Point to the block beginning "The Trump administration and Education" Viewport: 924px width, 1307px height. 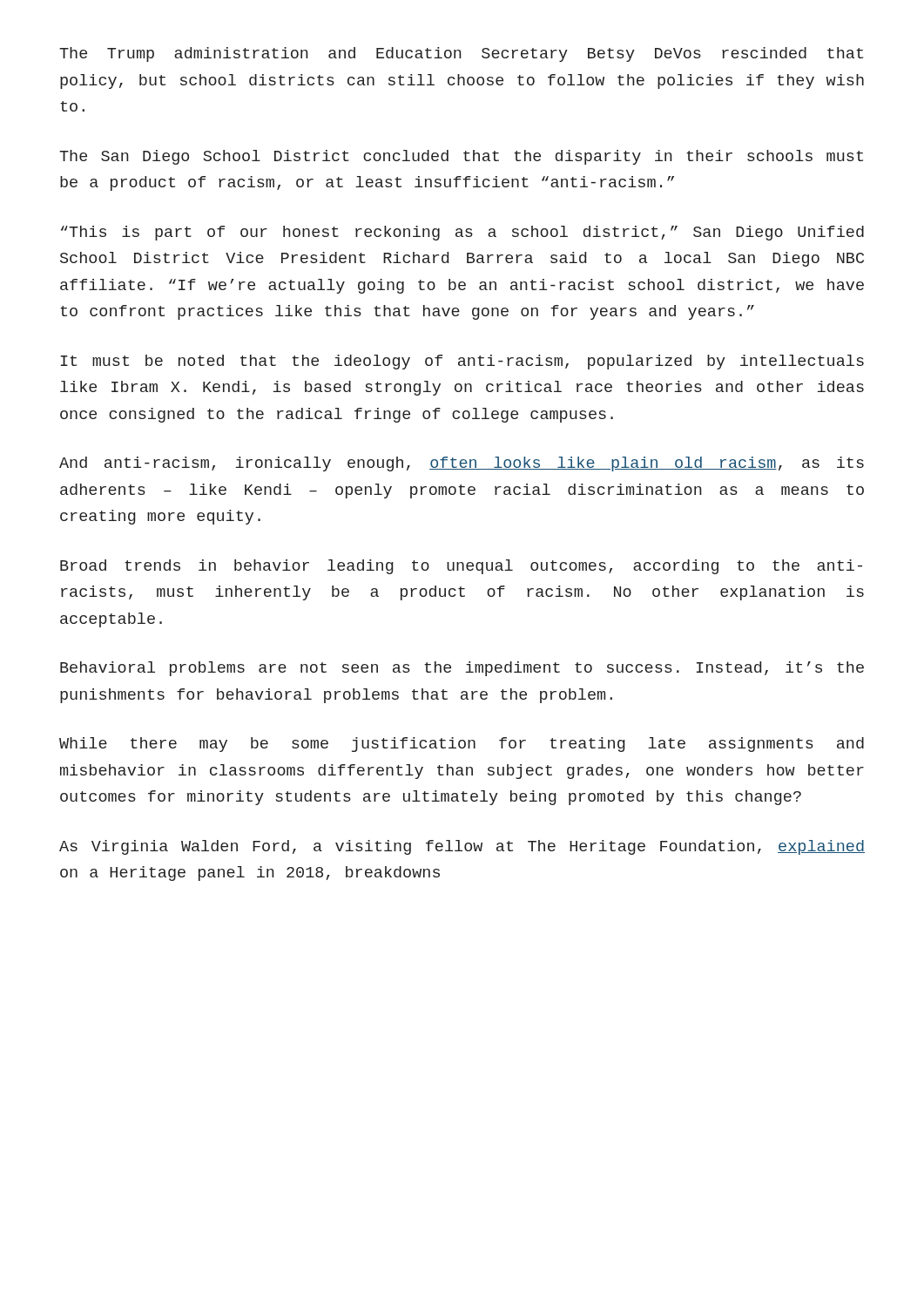(462, 81)
